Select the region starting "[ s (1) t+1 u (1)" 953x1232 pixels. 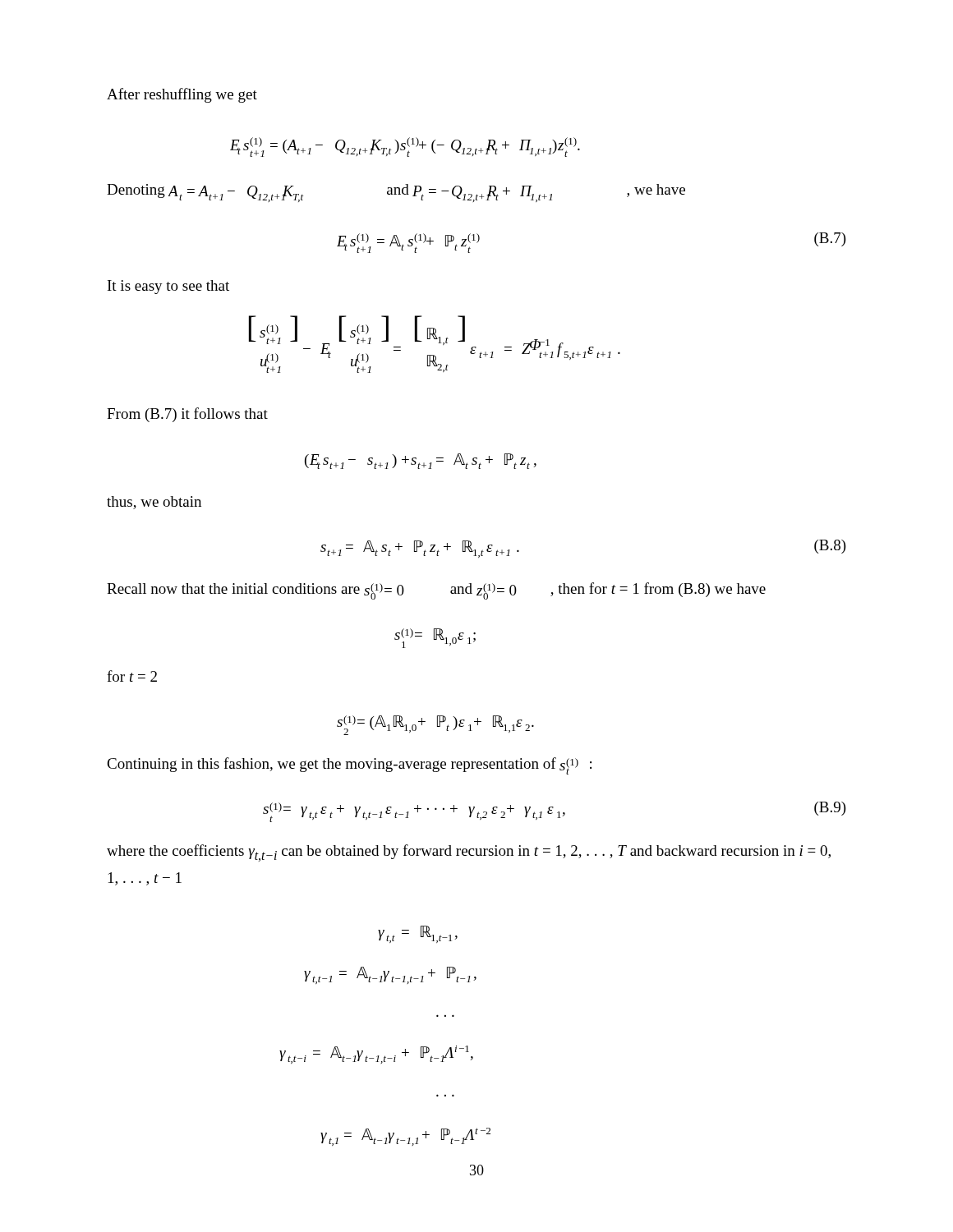(476, 350)
